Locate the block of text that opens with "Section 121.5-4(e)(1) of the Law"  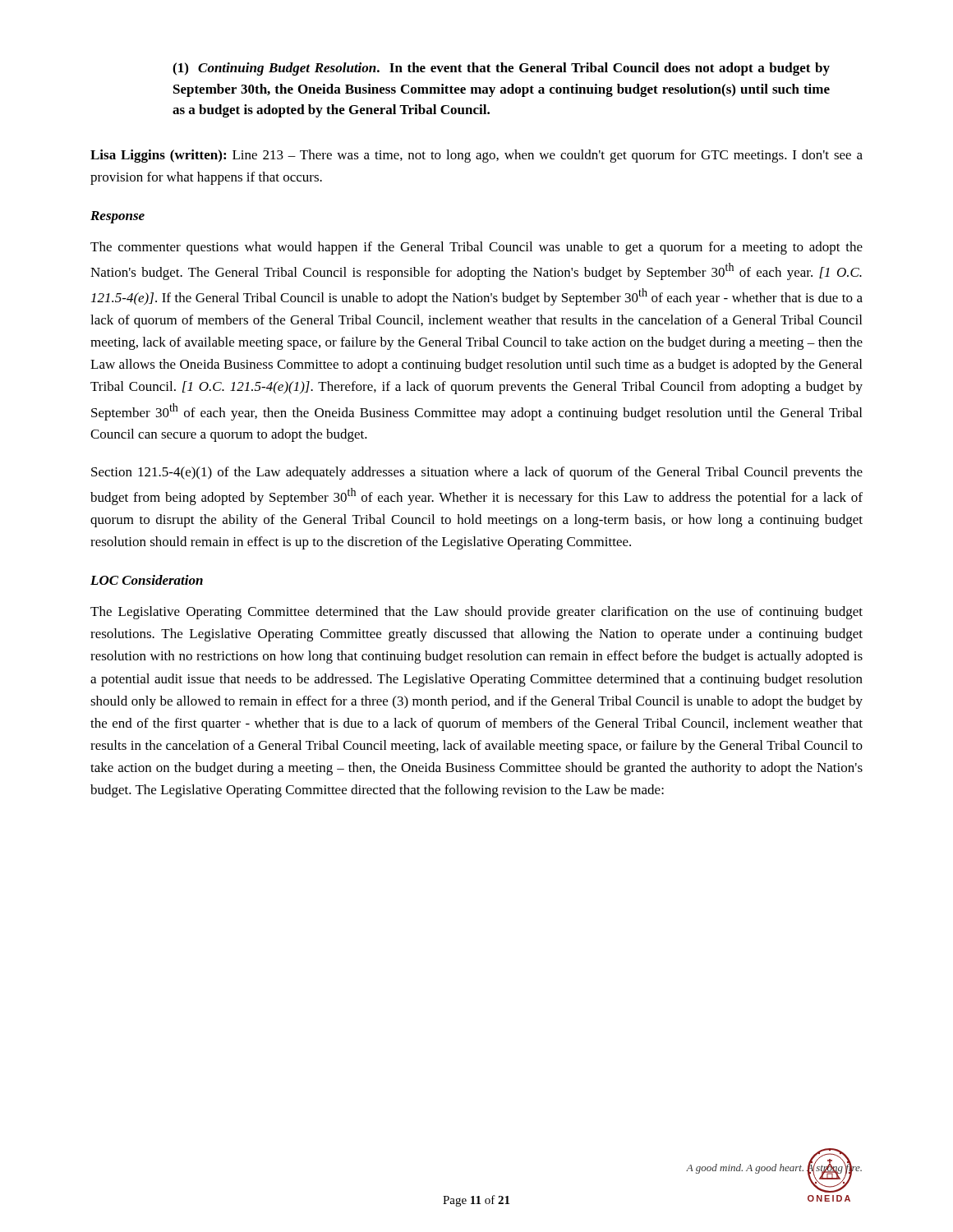(476, 506)
